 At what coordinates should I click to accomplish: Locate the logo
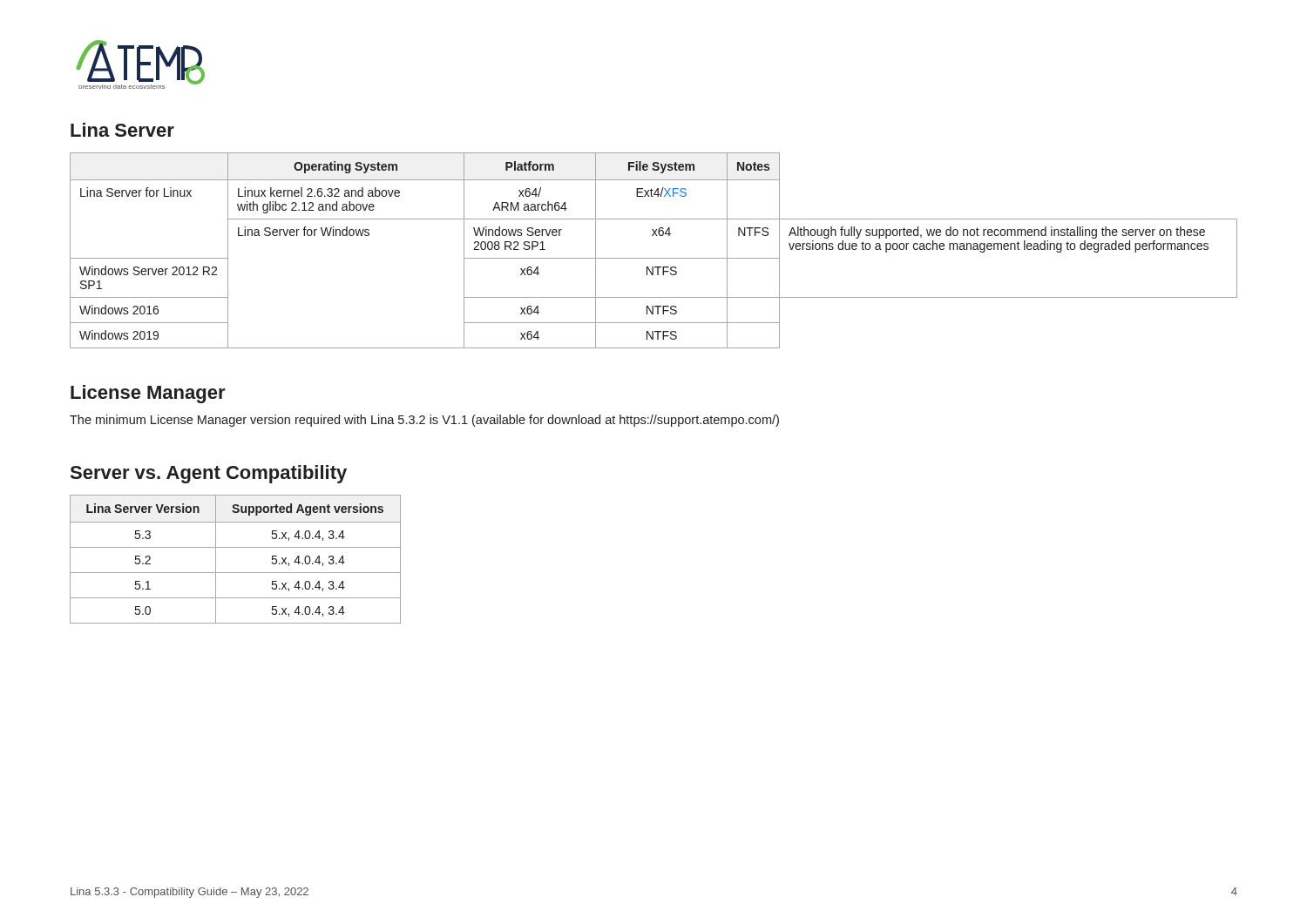coord(654,63)
